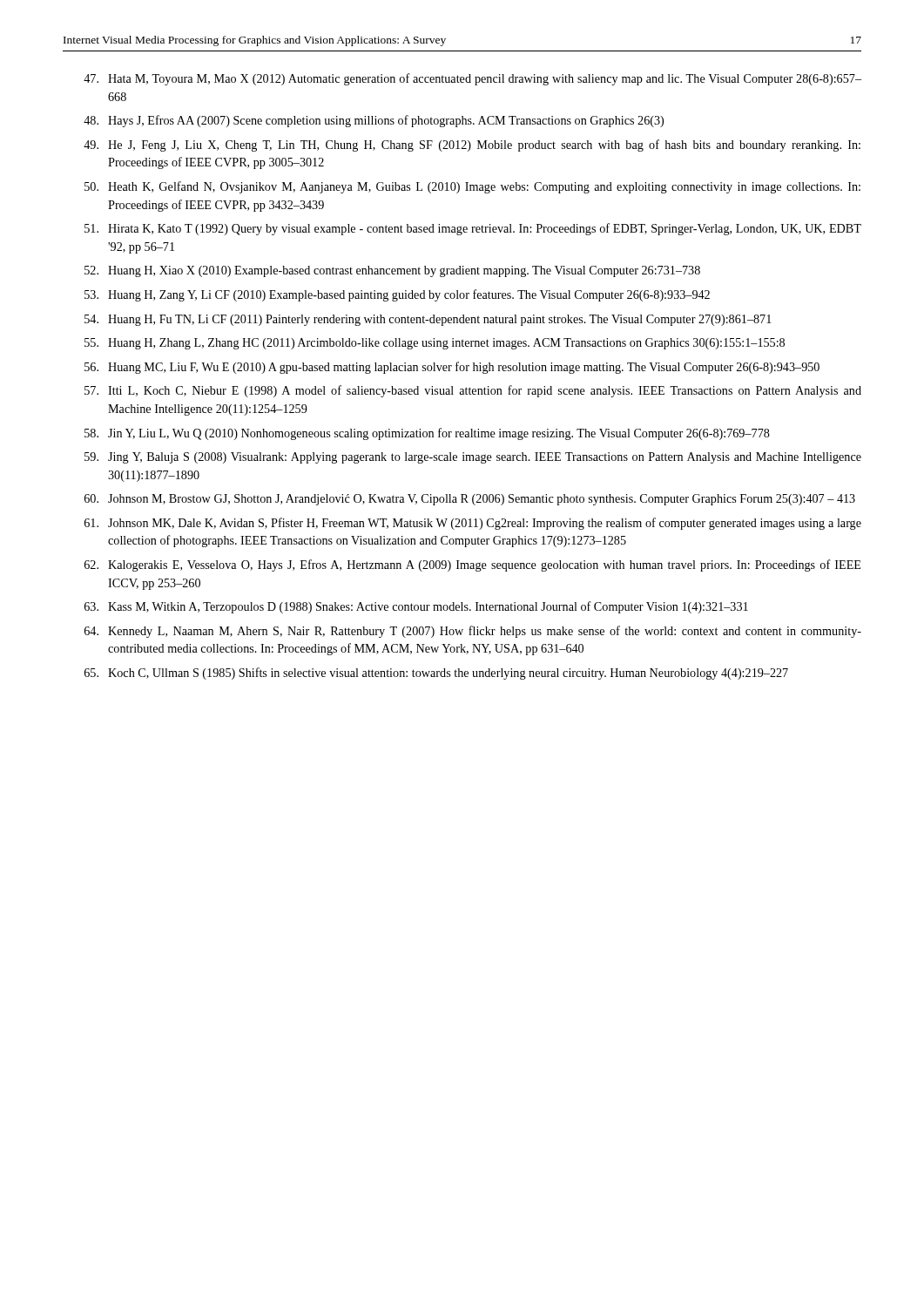Find the block on this page that starts "65. Koch C, Ullman S"
924x1307 pixels.
coord(462,673)
